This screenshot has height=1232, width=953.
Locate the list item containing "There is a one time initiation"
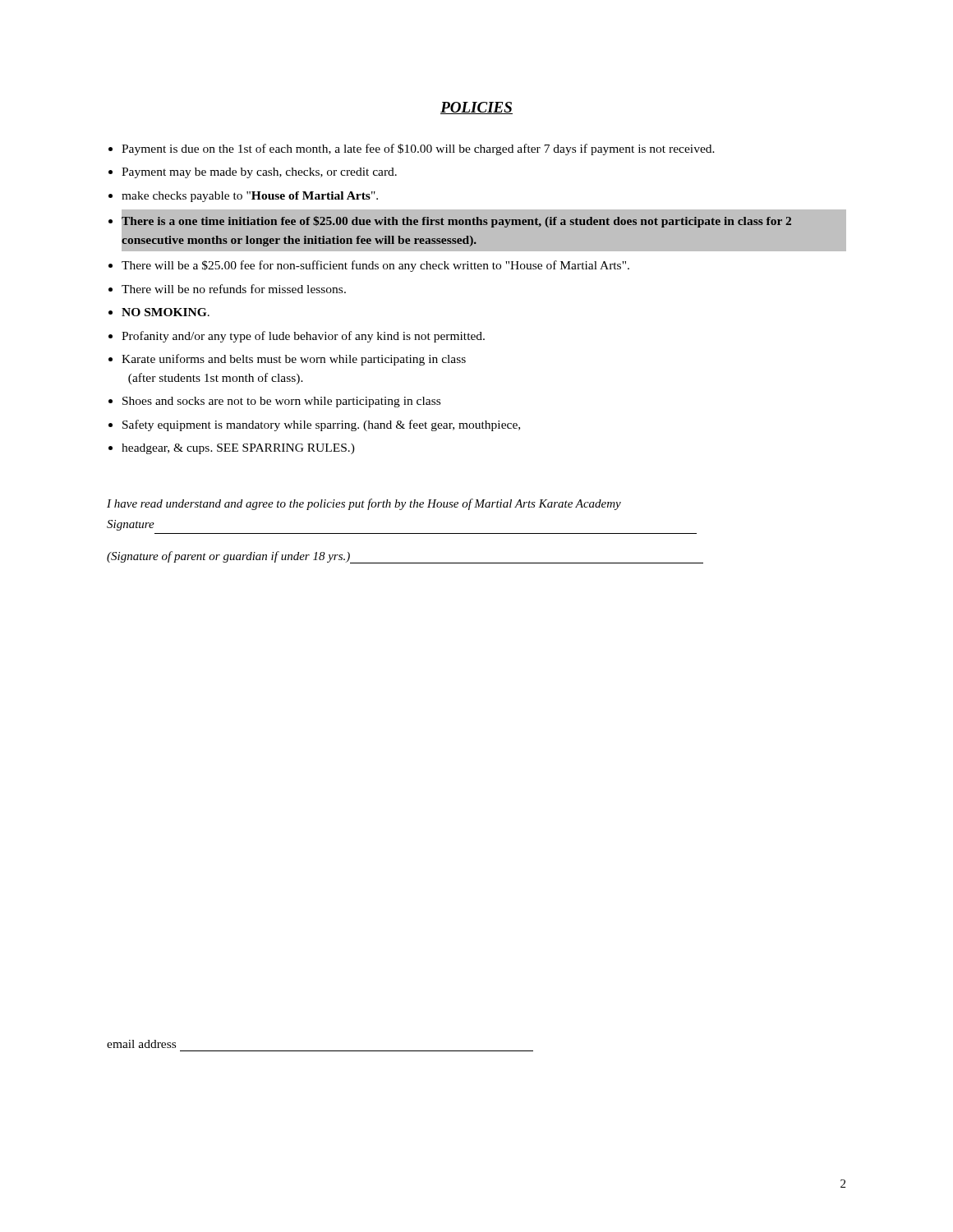(457, 230)
